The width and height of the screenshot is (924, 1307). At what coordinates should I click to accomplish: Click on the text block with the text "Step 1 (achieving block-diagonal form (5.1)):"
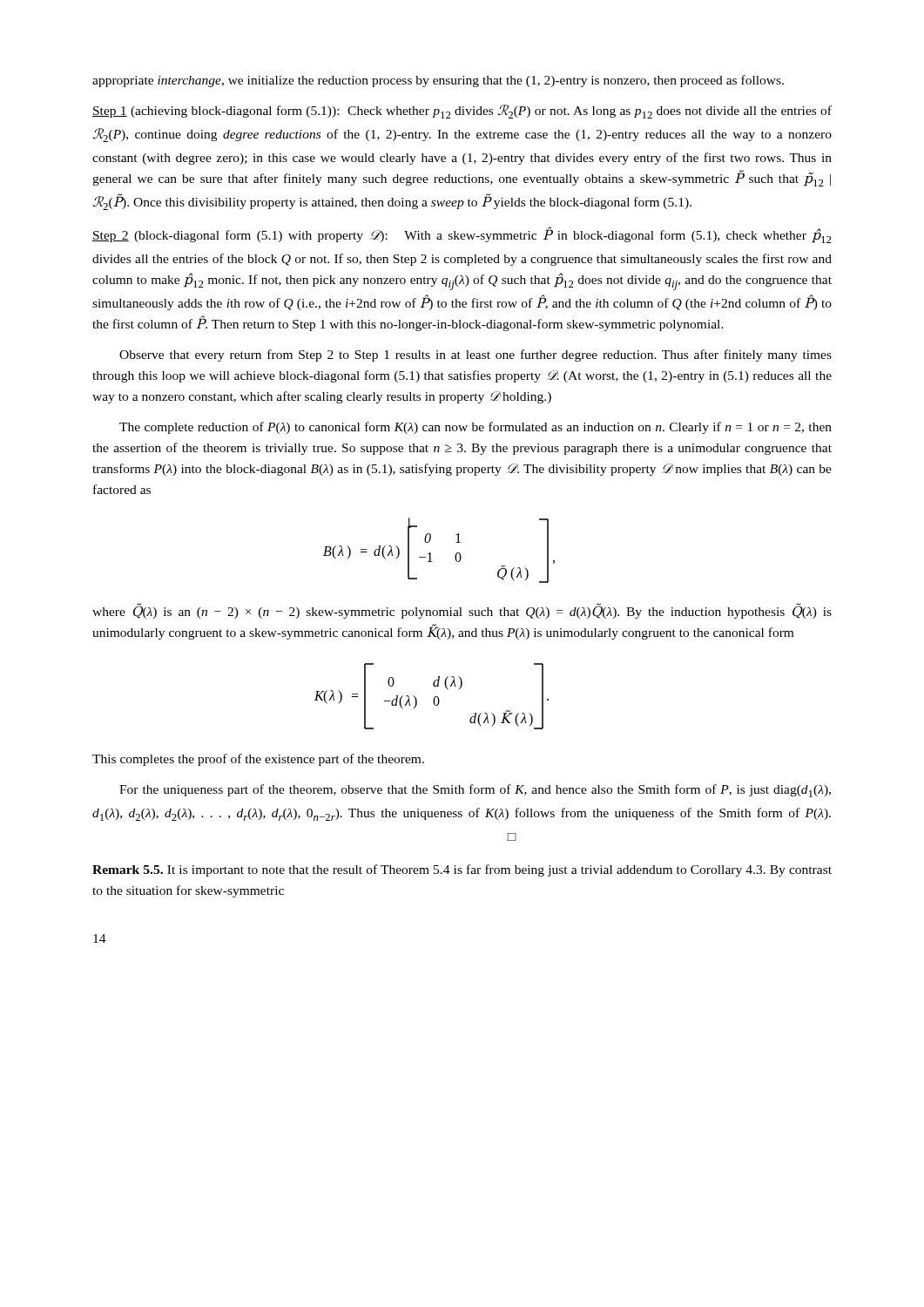coord(462,158)
